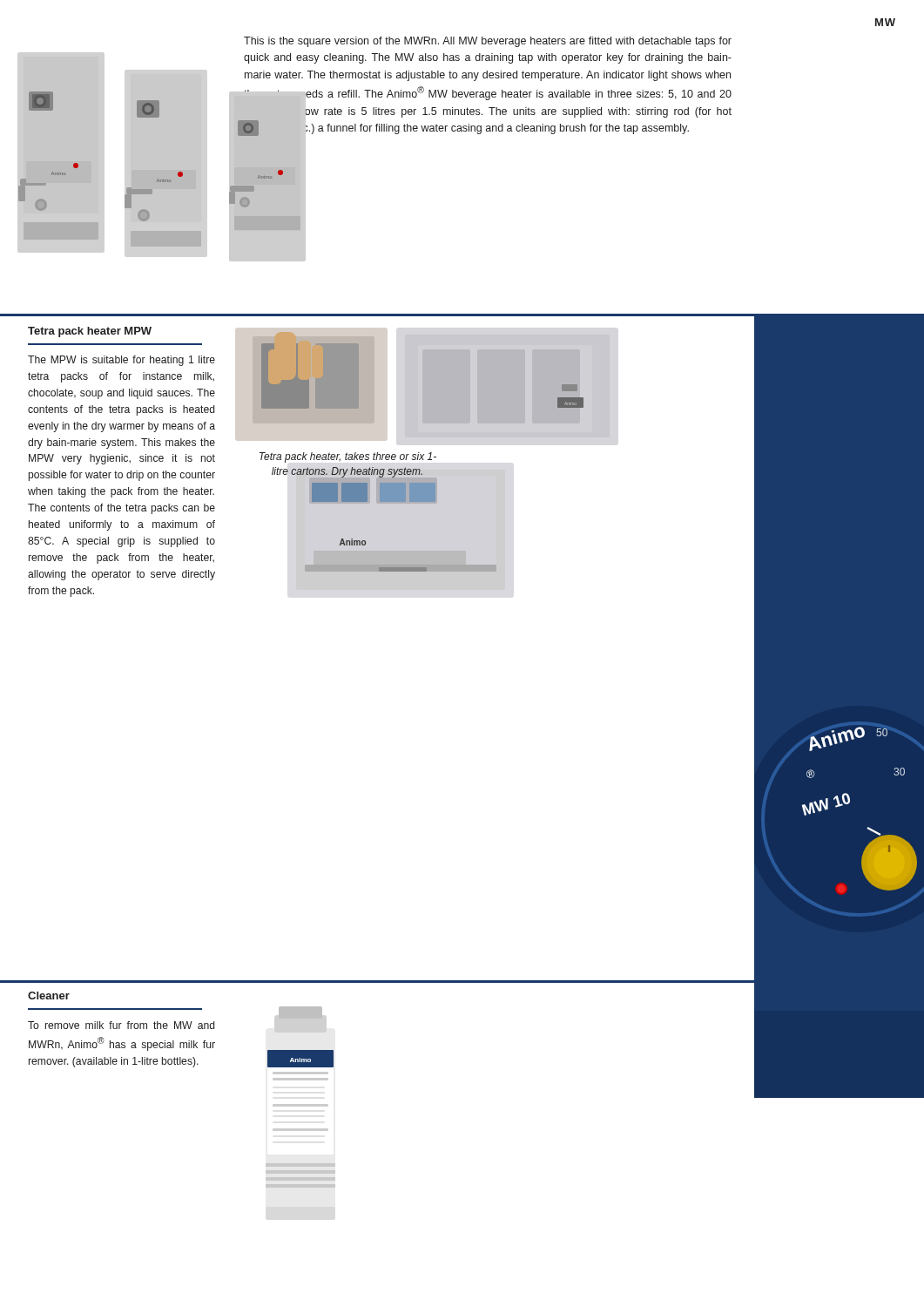Select the passage starting "This is the square version of the MWRn."
The width and height of the screenshot is (924, 1307).
pyautogui.click(x=488, y=85)
